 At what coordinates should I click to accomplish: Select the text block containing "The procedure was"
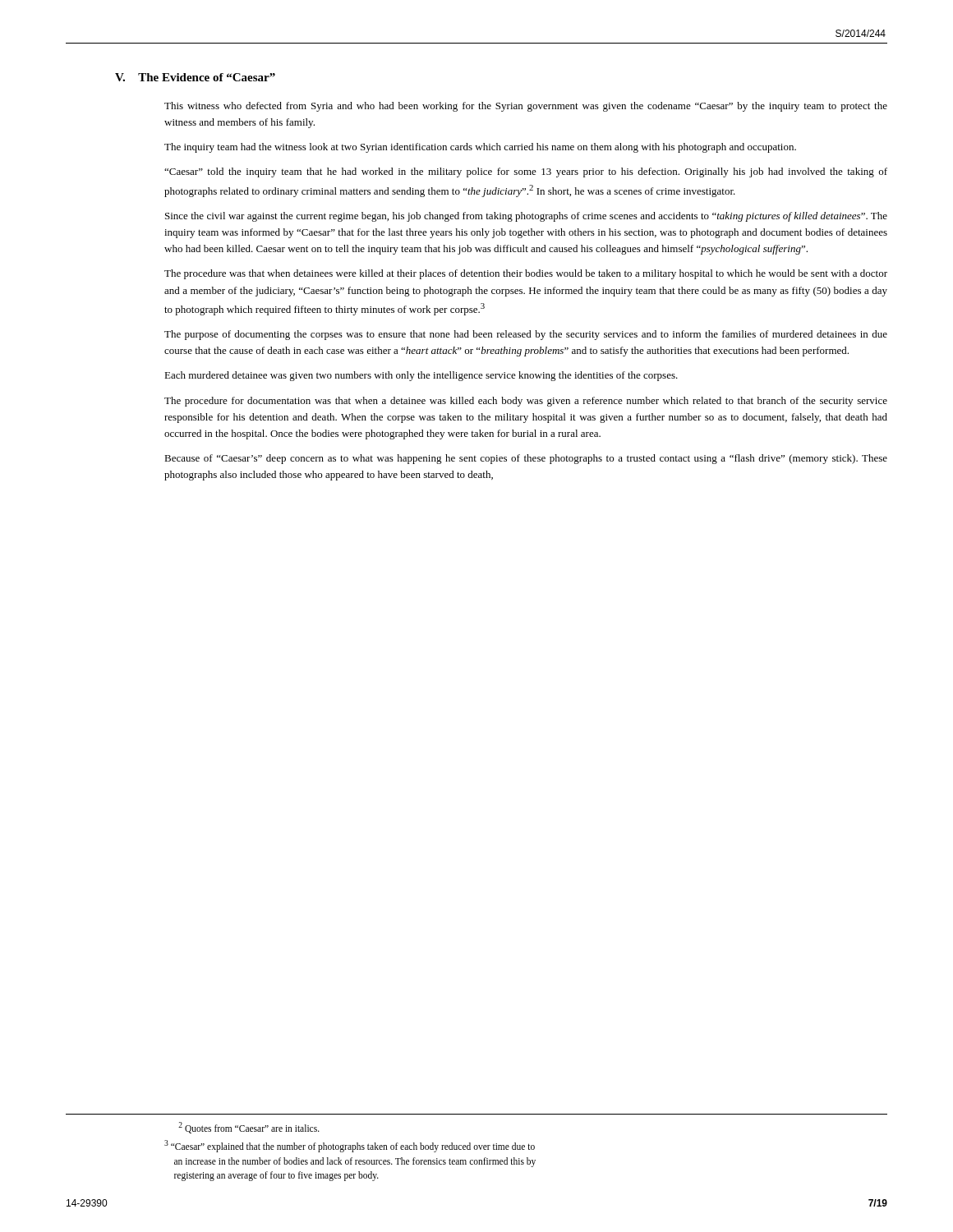526,291
